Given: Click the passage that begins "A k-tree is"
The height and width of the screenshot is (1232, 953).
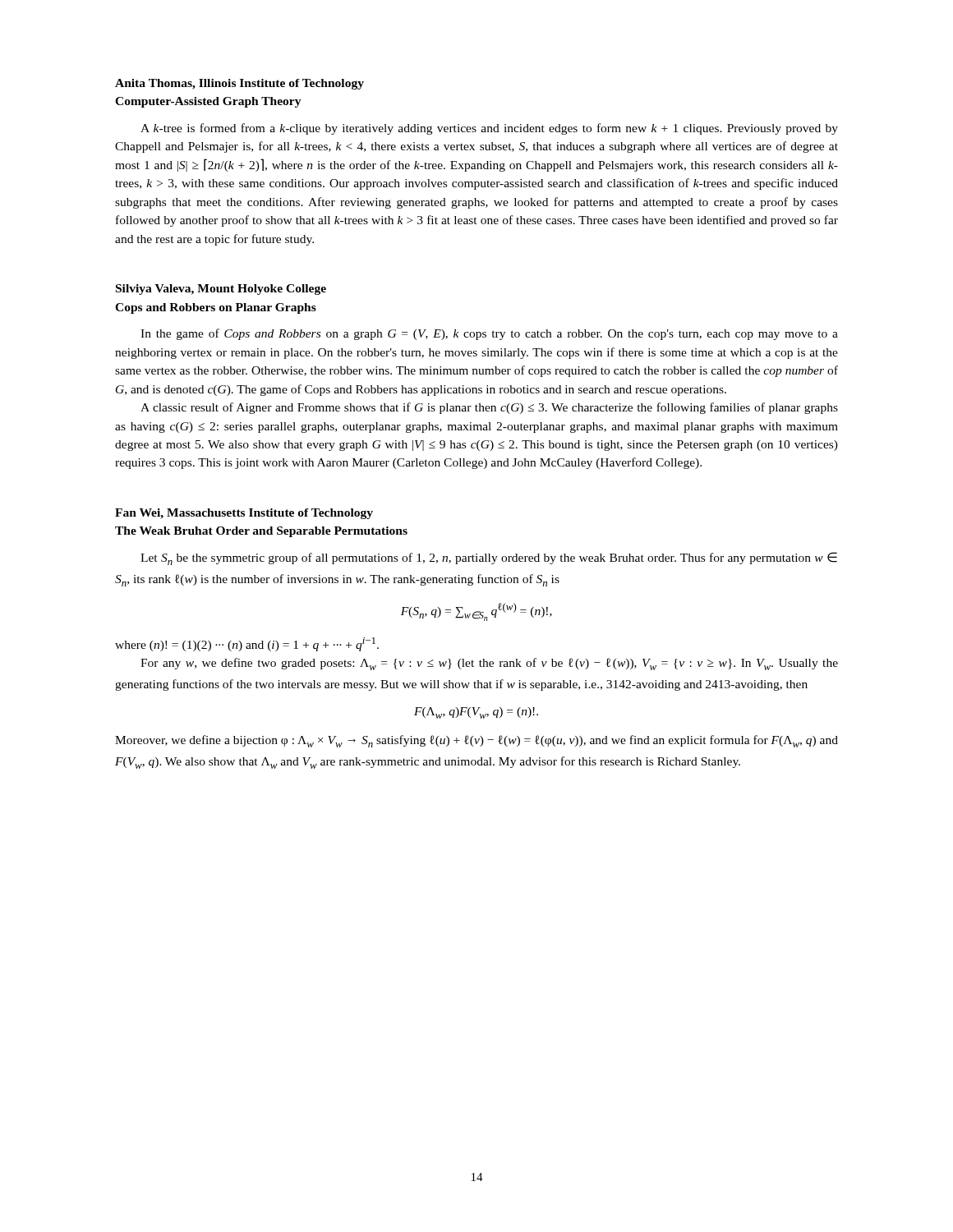Looking at the screenshot, I should [476, 184].
